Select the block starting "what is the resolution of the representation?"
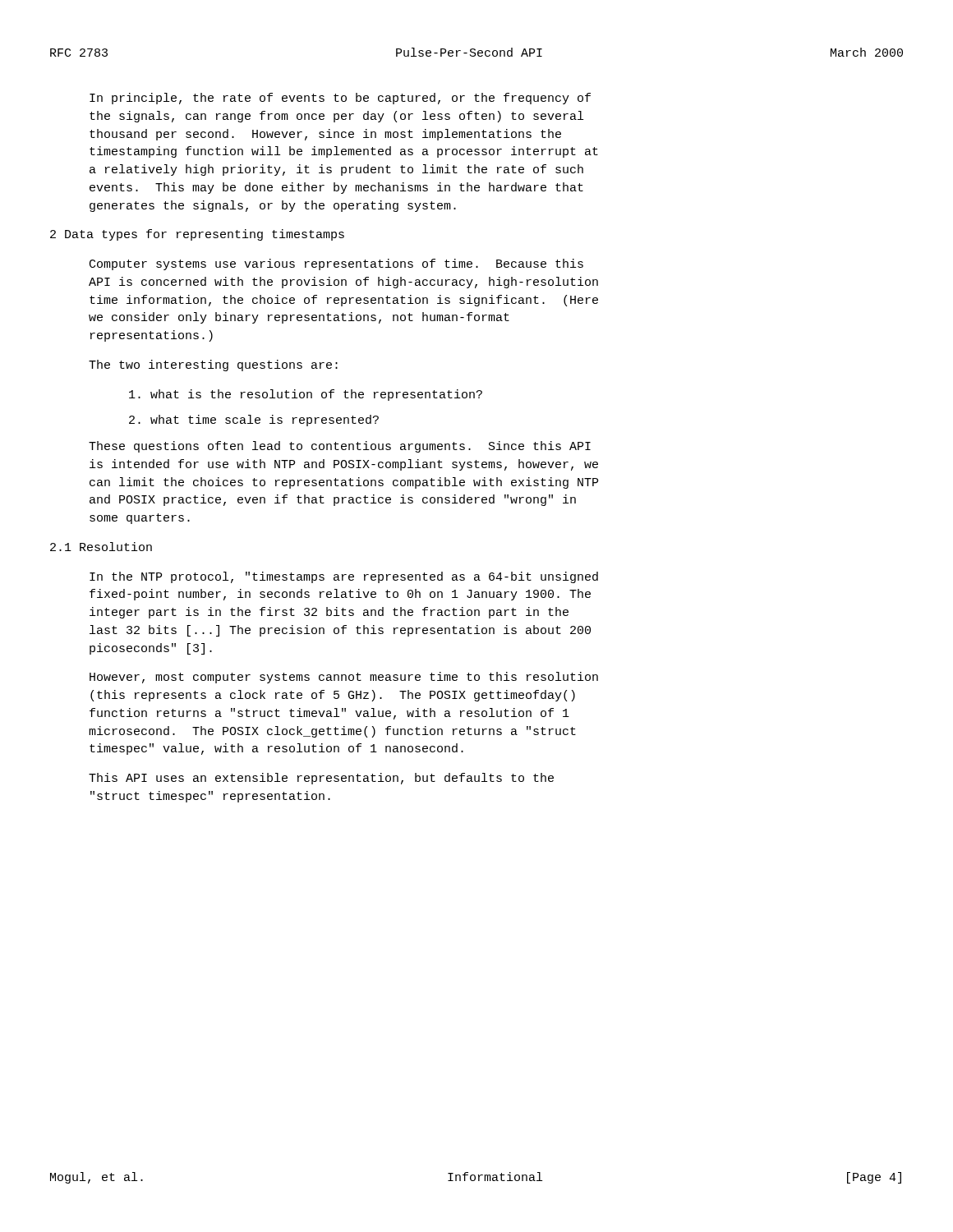The width and height of the screenshot is (953, 1232). pos(306,395)
